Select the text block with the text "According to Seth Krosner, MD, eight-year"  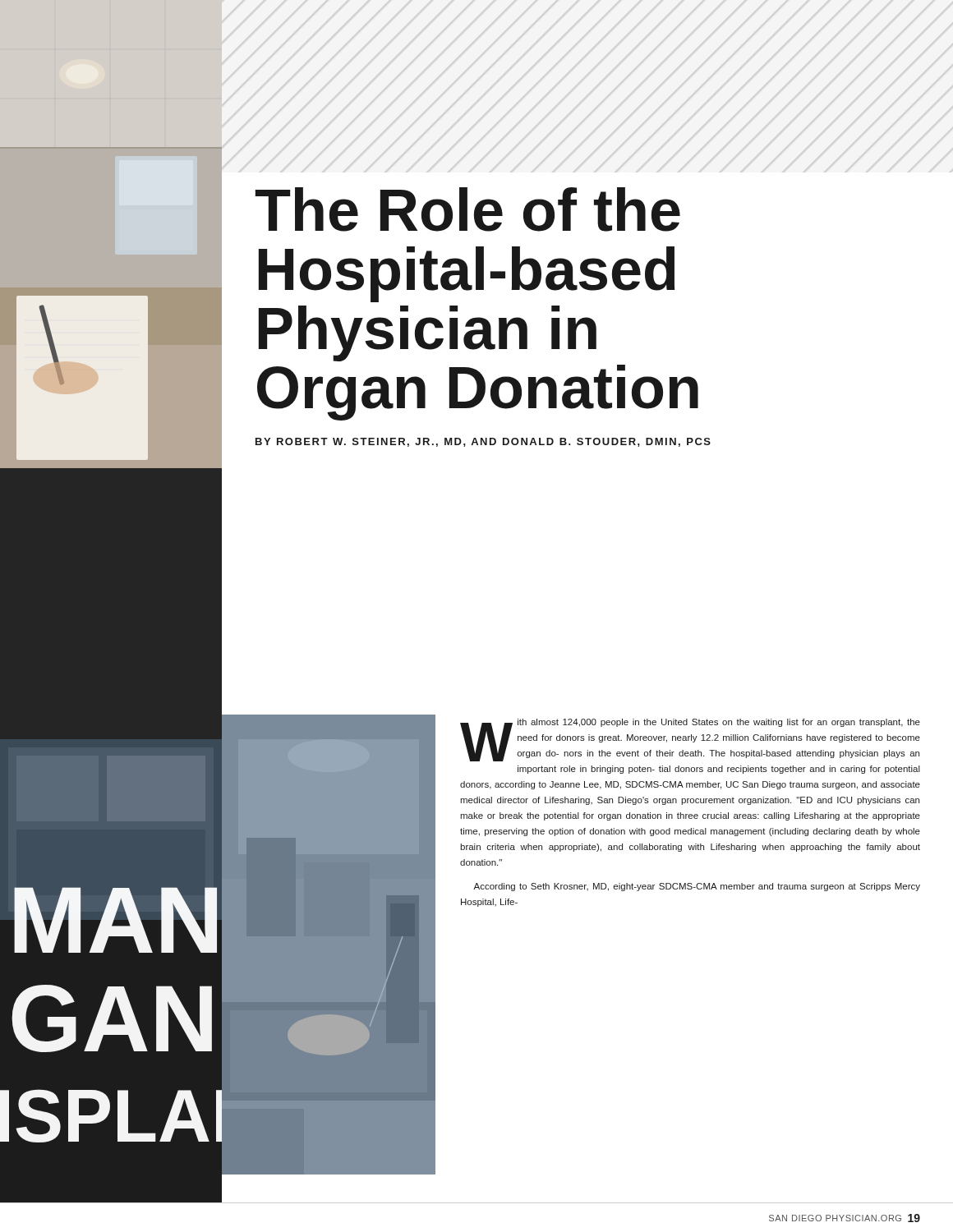point(690,894)
